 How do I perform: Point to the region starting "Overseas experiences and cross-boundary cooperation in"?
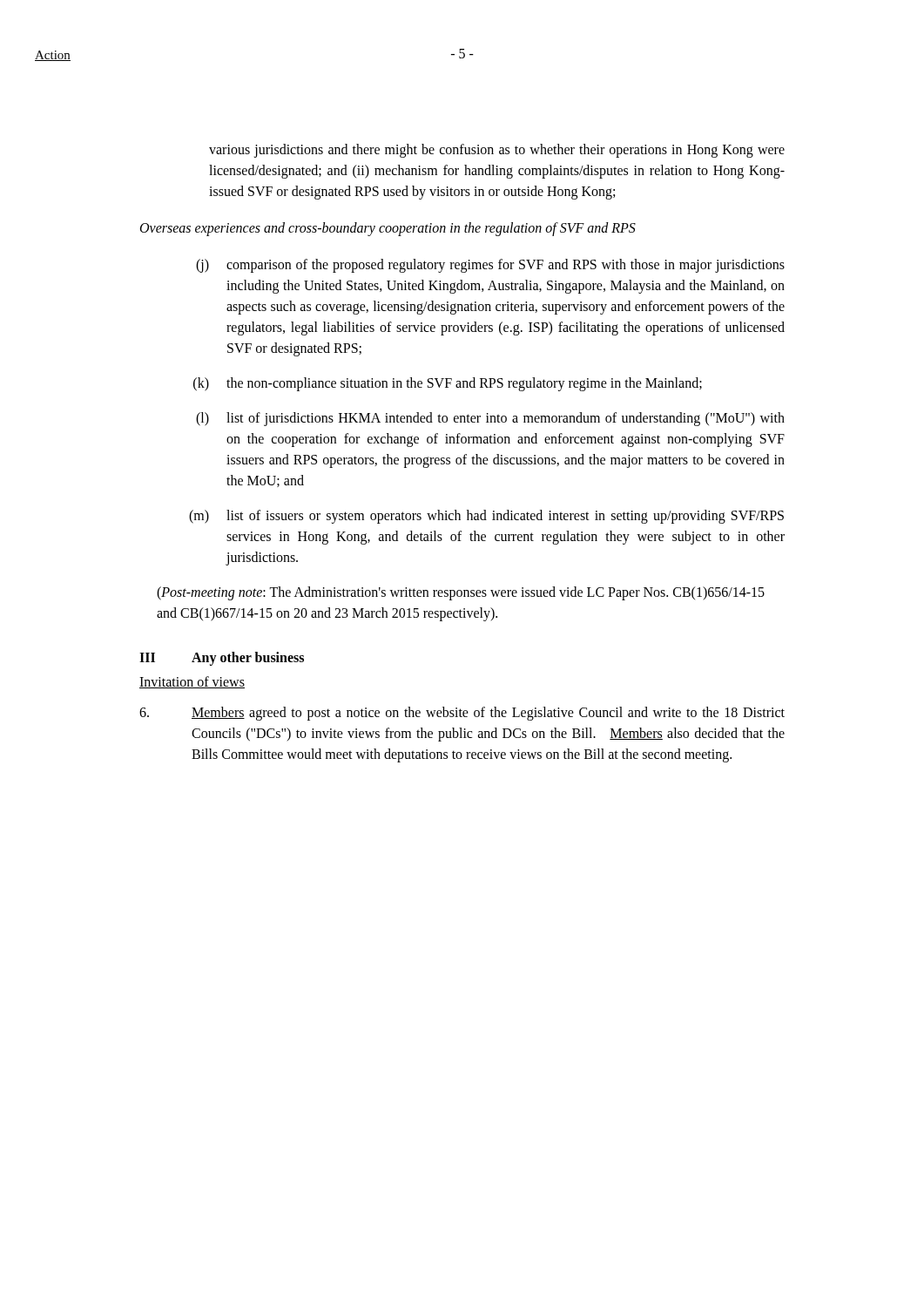pyautogui.click(x=387, y=228)
